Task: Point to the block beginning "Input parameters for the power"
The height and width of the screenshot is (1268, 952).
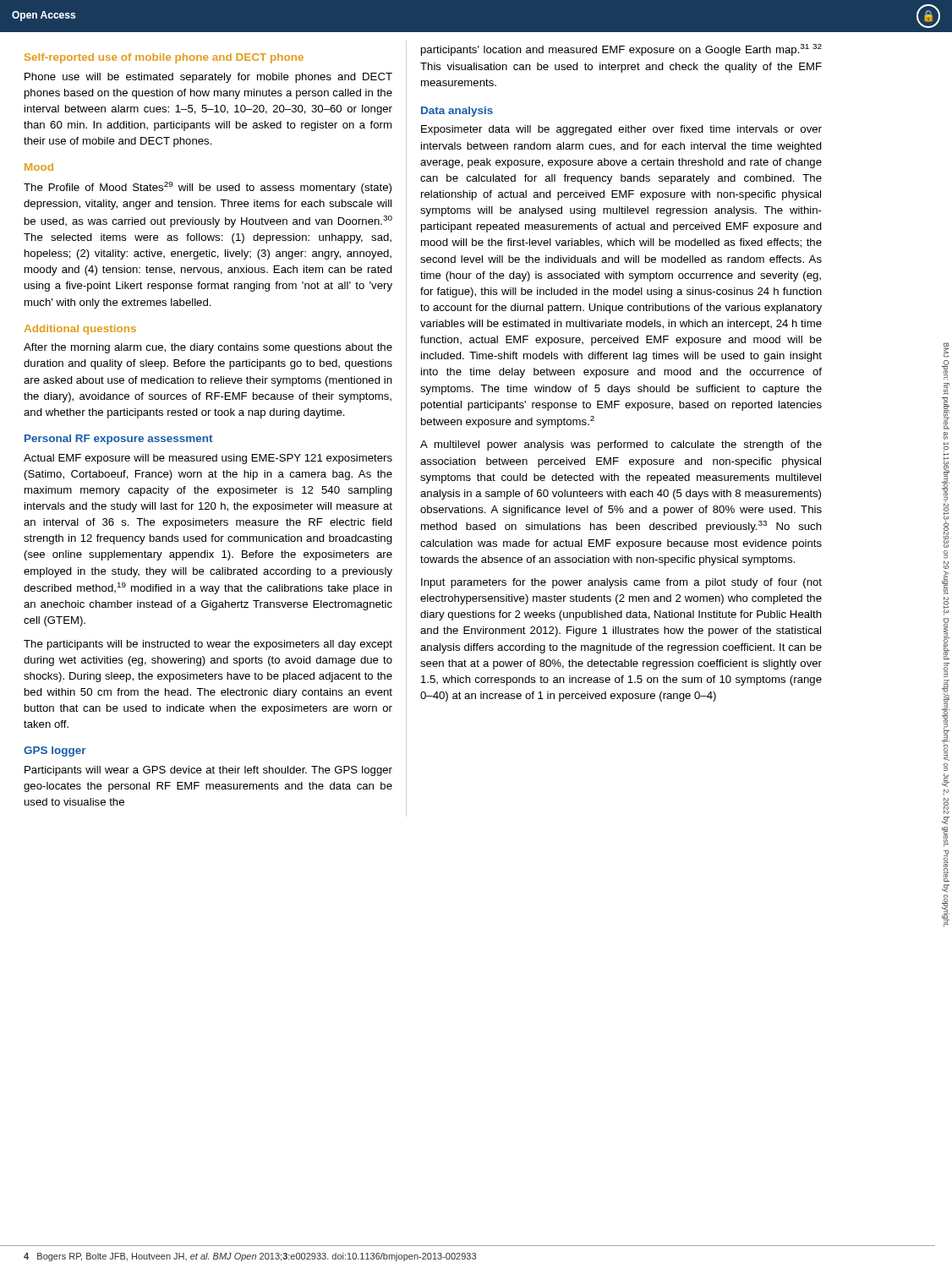Action: (x=621, y=639)
